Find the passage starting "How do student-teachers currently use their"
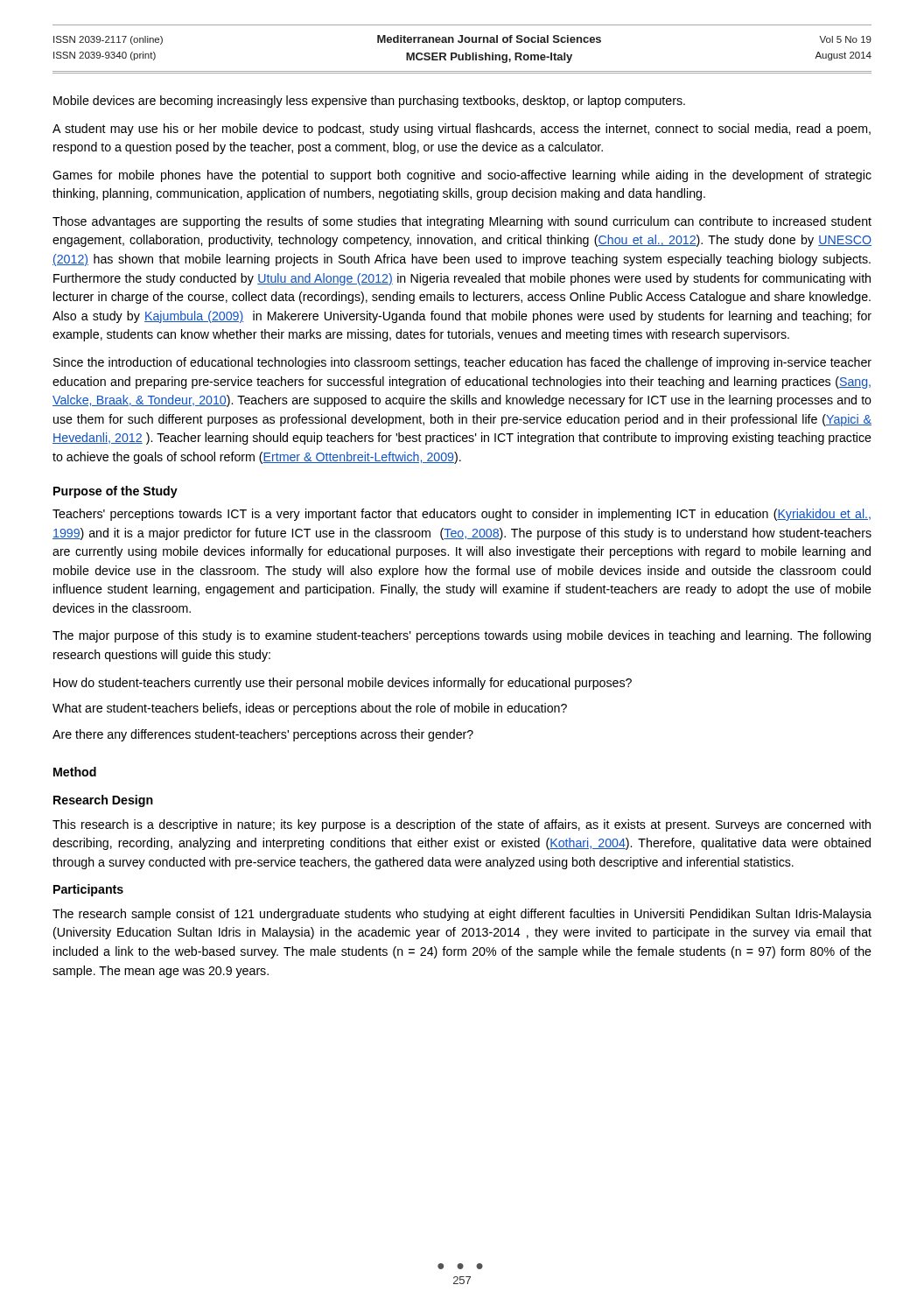 (462, 683)
